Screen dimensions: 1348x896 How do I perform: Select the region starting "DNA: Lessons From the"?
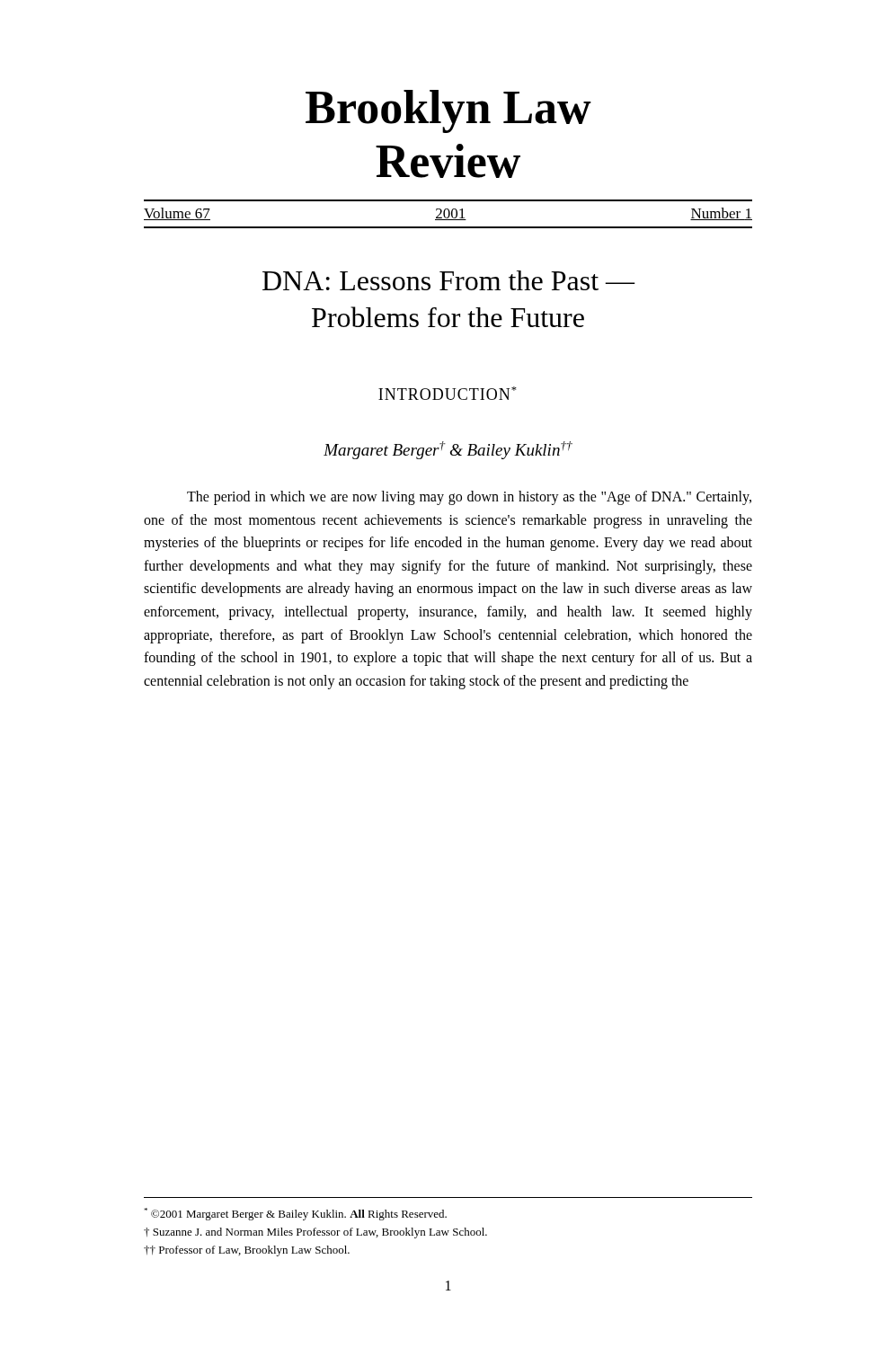pyautogui.click(x=448, y=299)
